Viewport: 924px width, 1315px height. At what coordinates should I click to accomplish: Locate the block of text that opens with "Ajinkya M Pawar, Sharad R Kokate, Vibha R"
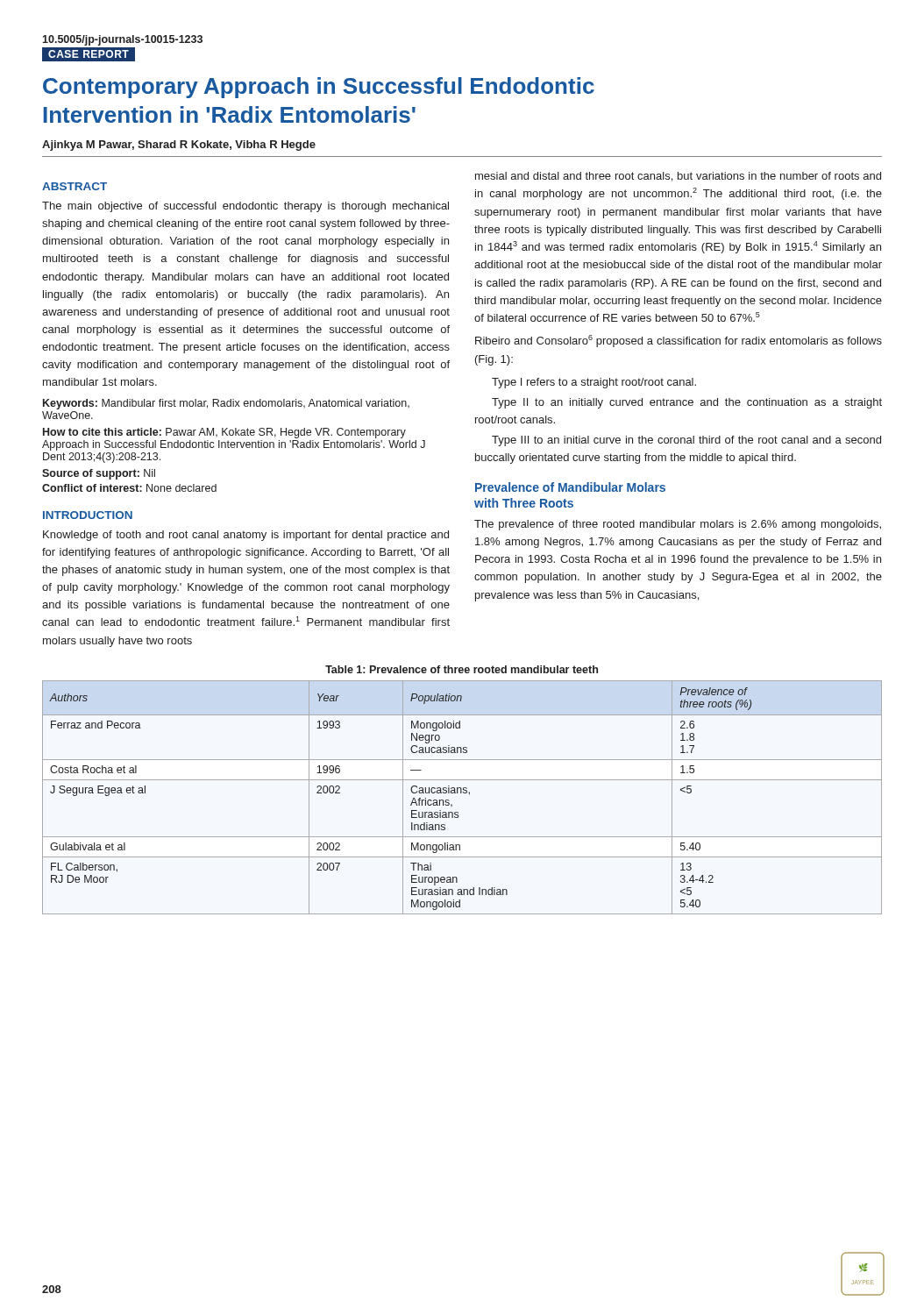pos(179,144)
